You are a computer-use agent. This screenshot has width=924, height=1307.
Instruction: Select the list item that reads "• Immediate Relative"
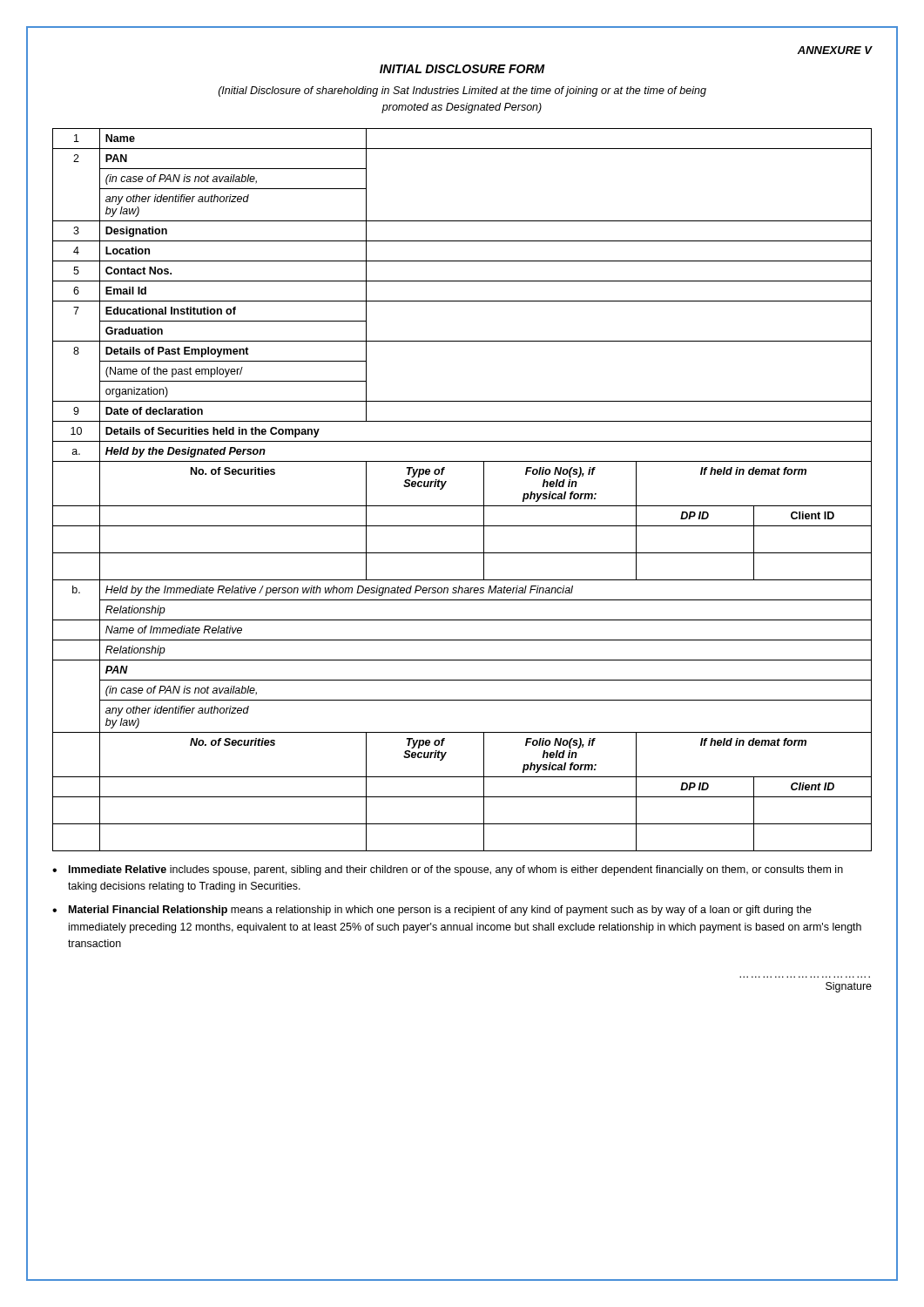pyautogui.click(x=462, y=878)
